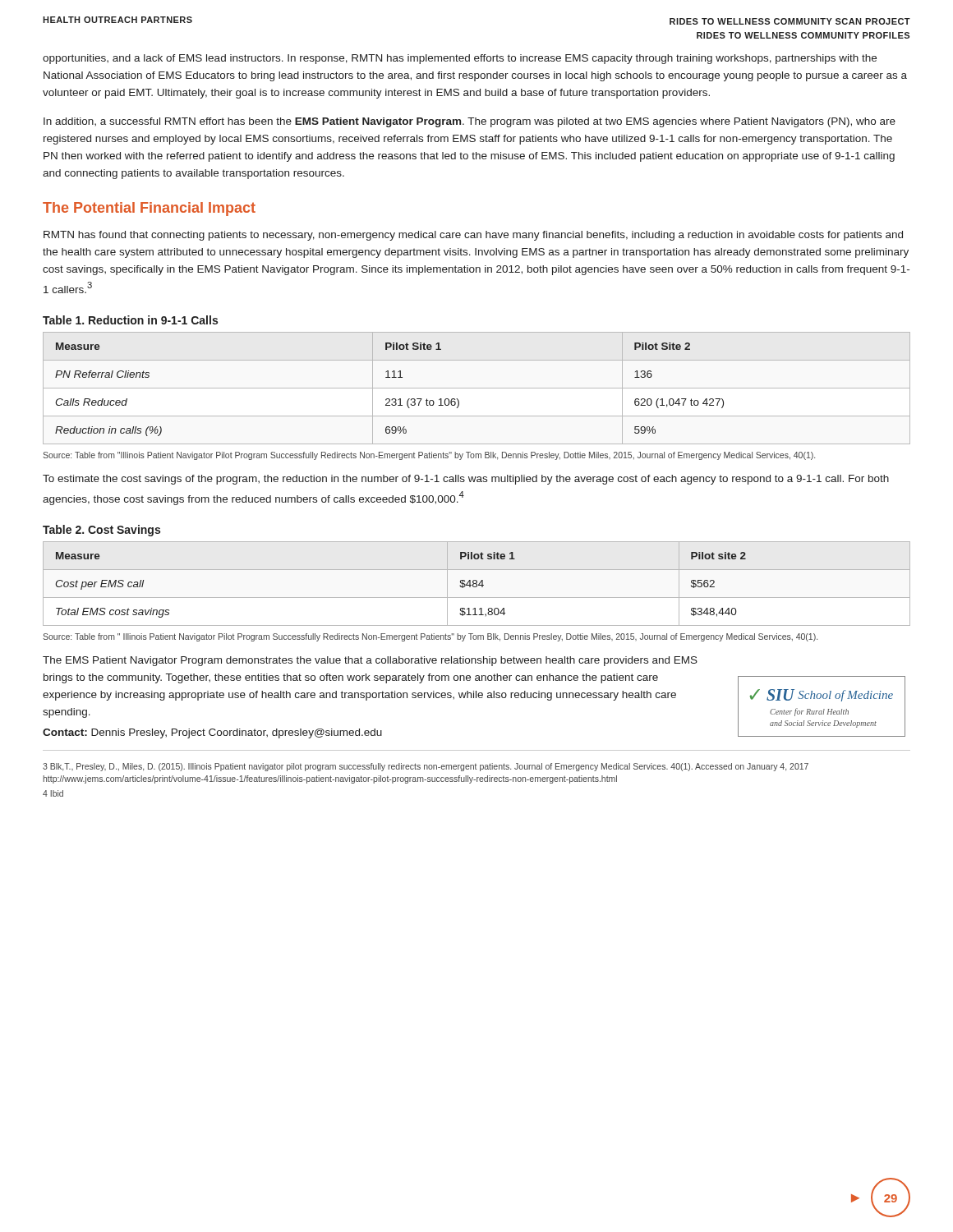Screen dimensions: 1232x953
Task: Locate the table with the text "Pilot site 1"
Action: click(476, 583)
